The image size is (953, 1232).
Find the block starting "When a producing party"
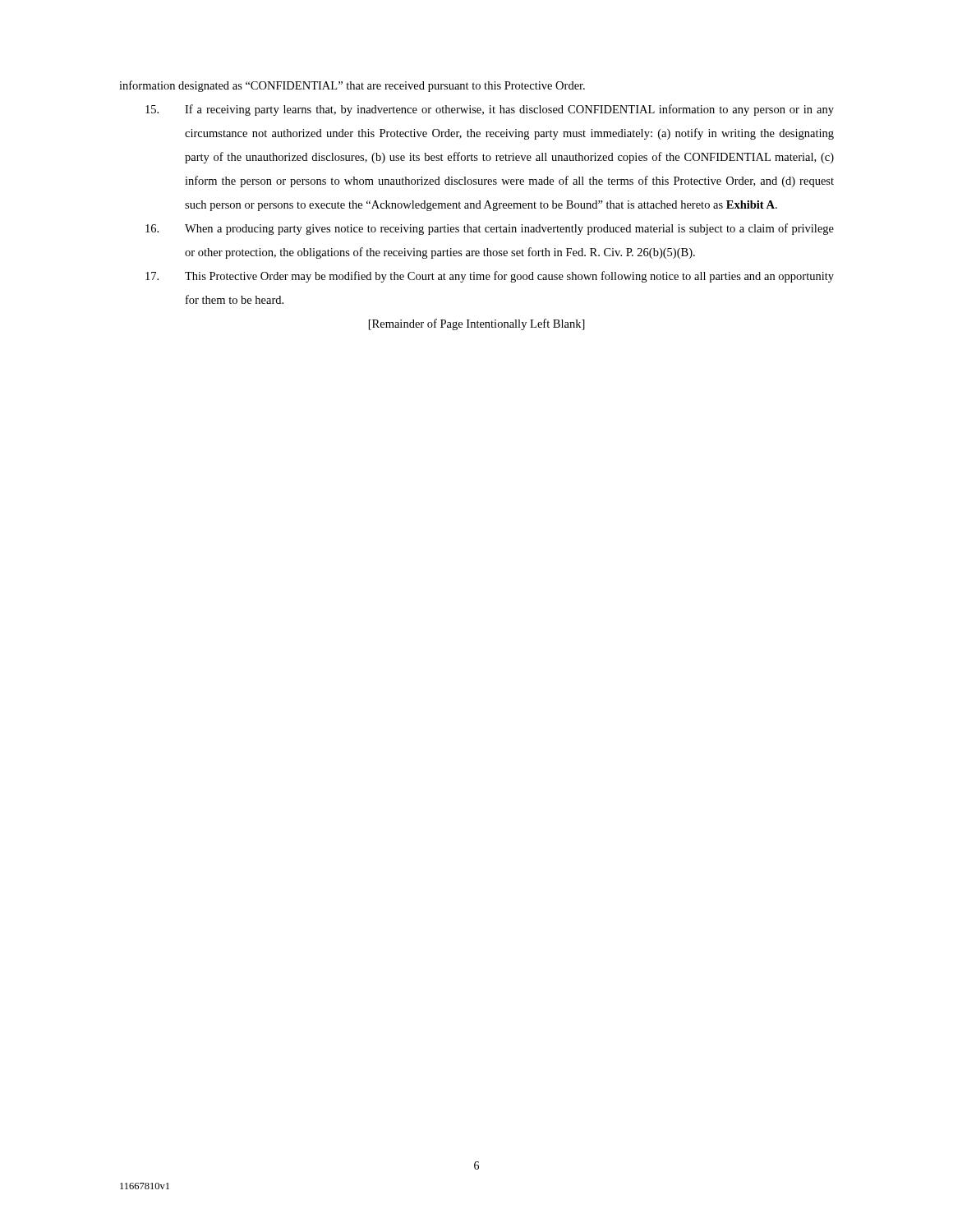tap(476, 241)
